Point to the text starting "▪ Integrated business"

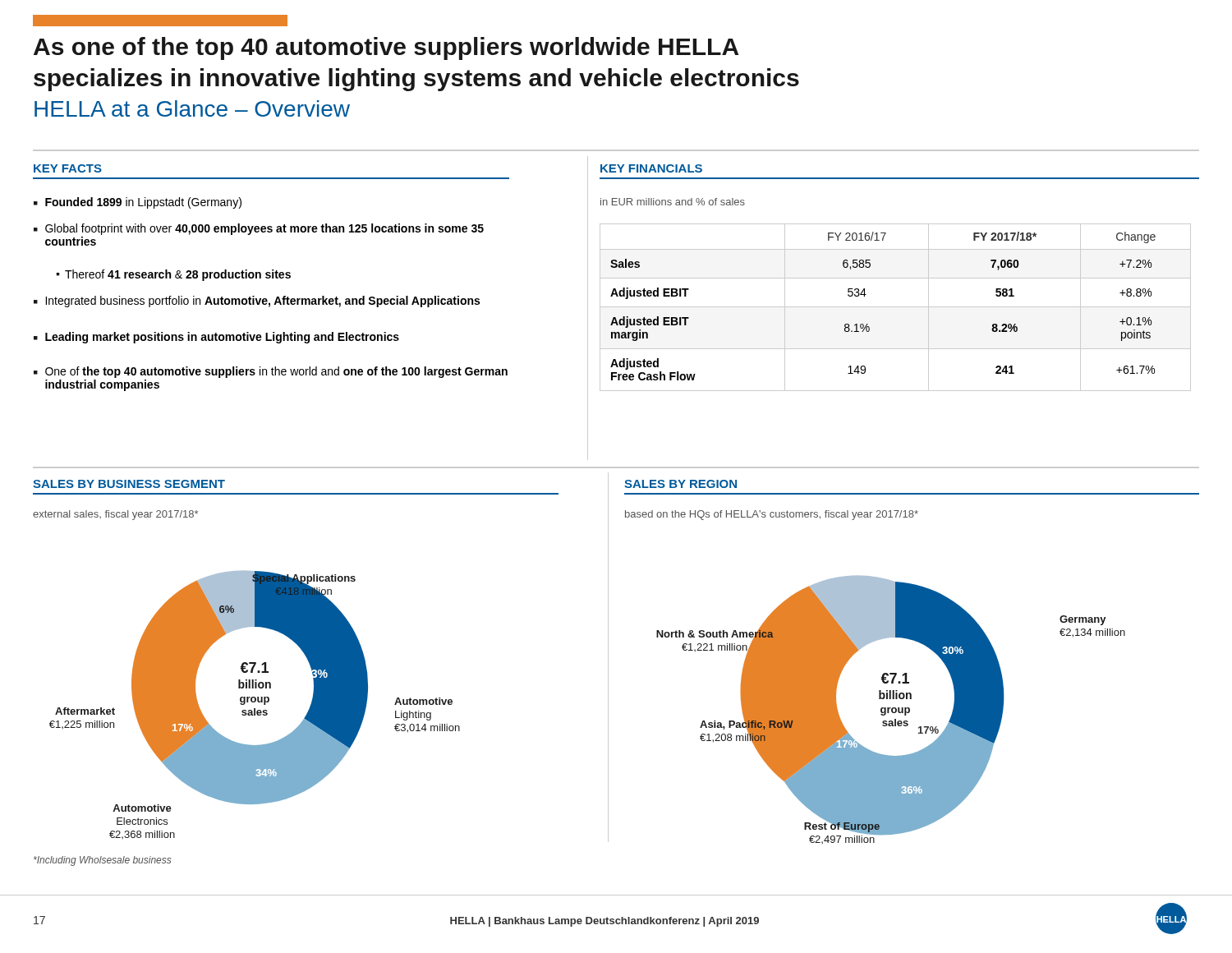pos(257,301)
